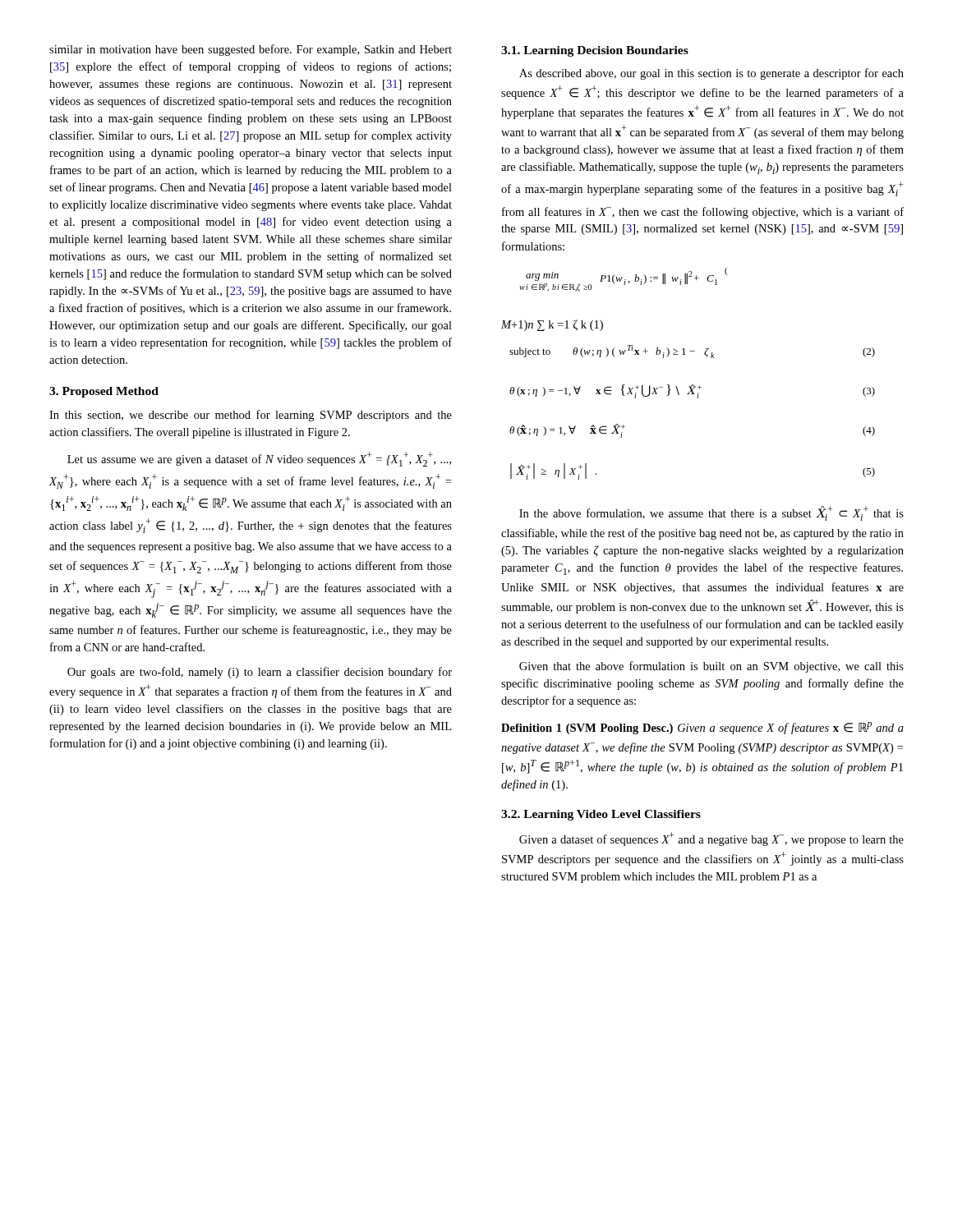Find the passage starting "Given a dataset of sequences X+"
953x1232 pixels.
(702, 857)
